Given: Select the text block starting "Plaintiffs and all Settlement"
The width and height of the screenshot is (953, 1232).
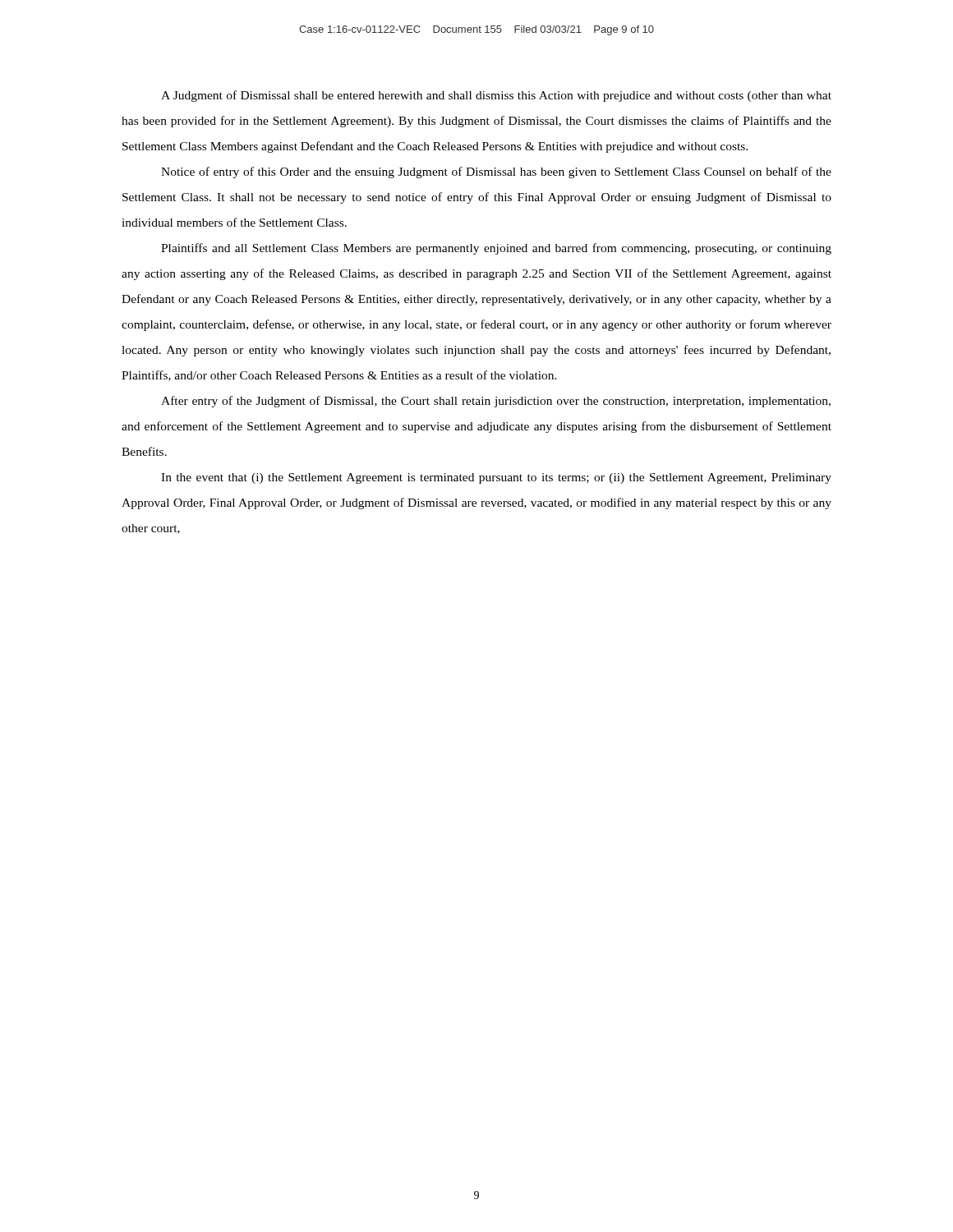Looking at the screenshot, I should tap(476, 311).
